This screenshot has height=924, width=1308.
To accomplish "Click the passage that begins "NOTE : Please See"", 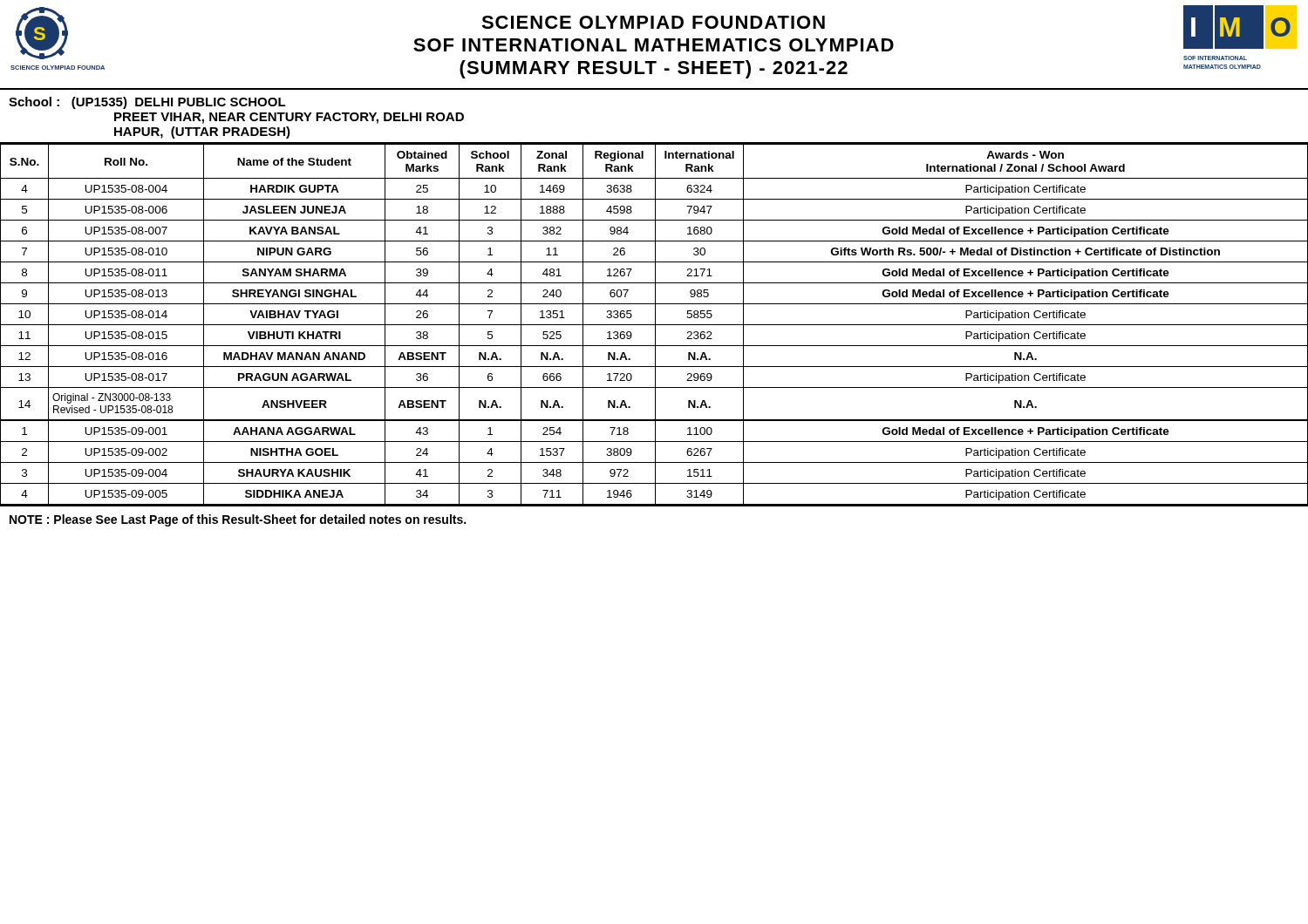I will (238, 520).
